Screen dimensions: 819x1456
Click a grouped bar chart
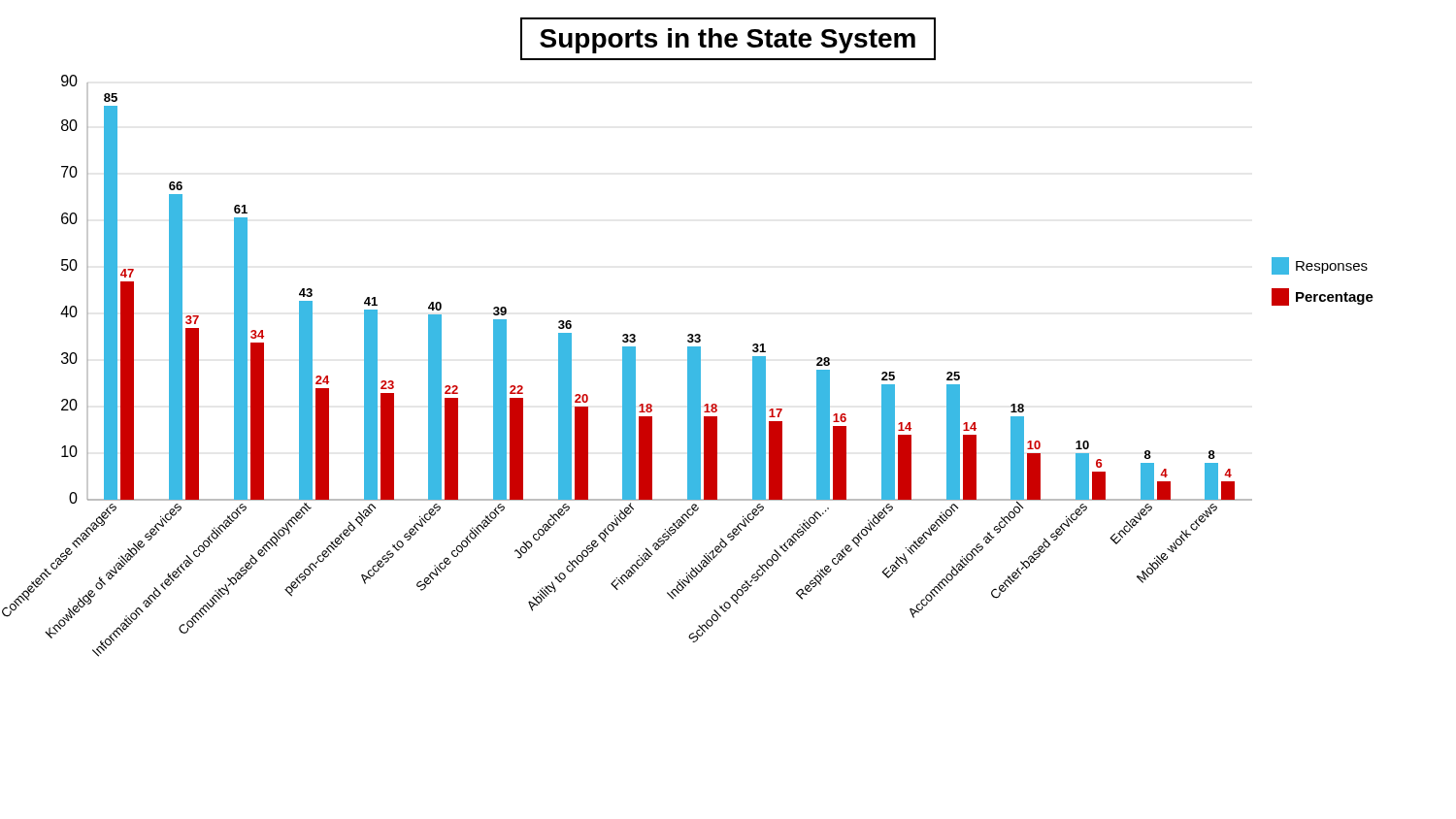point(728,436)
